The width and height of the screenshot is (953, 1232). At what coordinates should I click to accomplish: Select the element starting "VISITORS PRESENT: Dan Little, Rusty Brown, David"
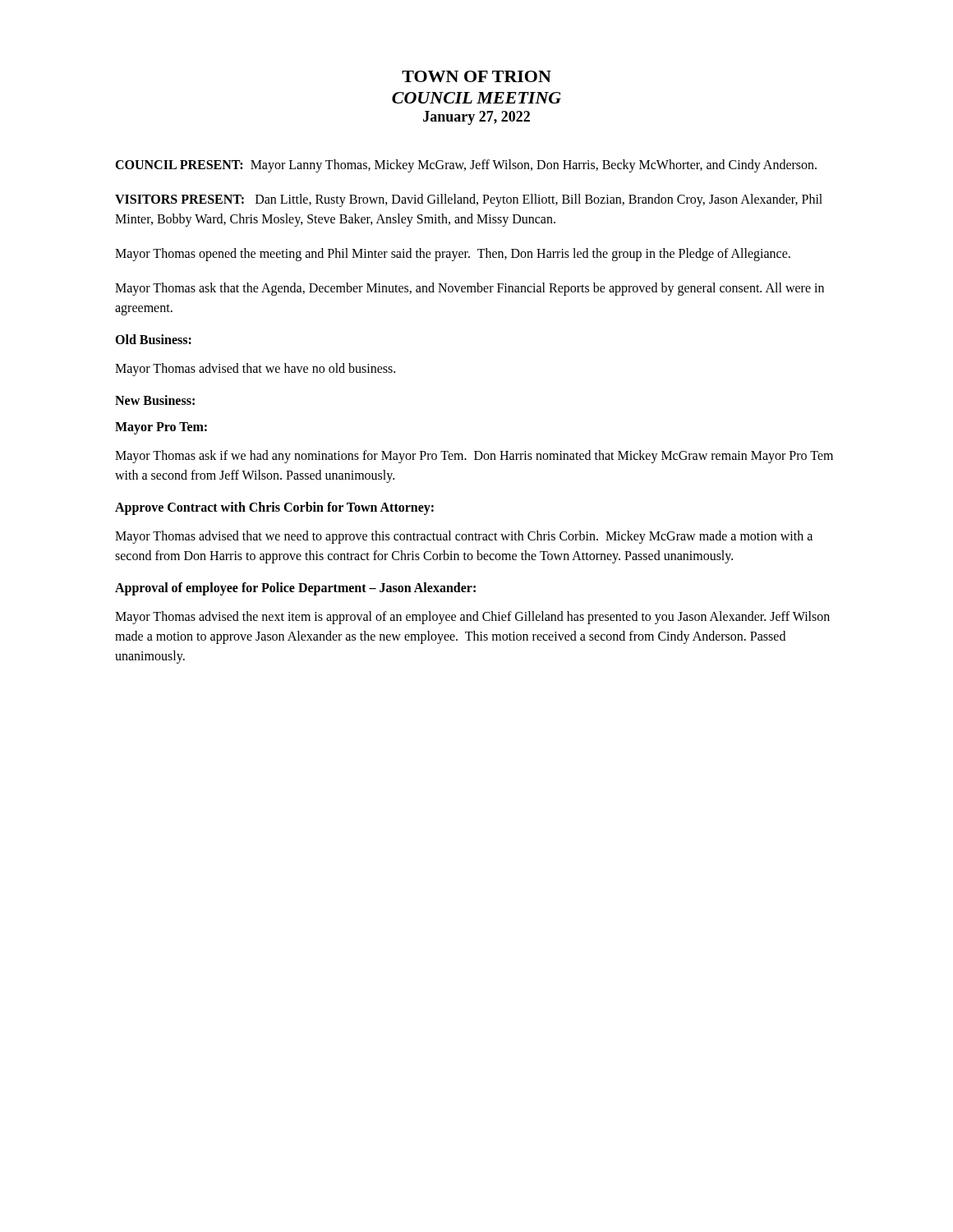(x=469, y=209)
